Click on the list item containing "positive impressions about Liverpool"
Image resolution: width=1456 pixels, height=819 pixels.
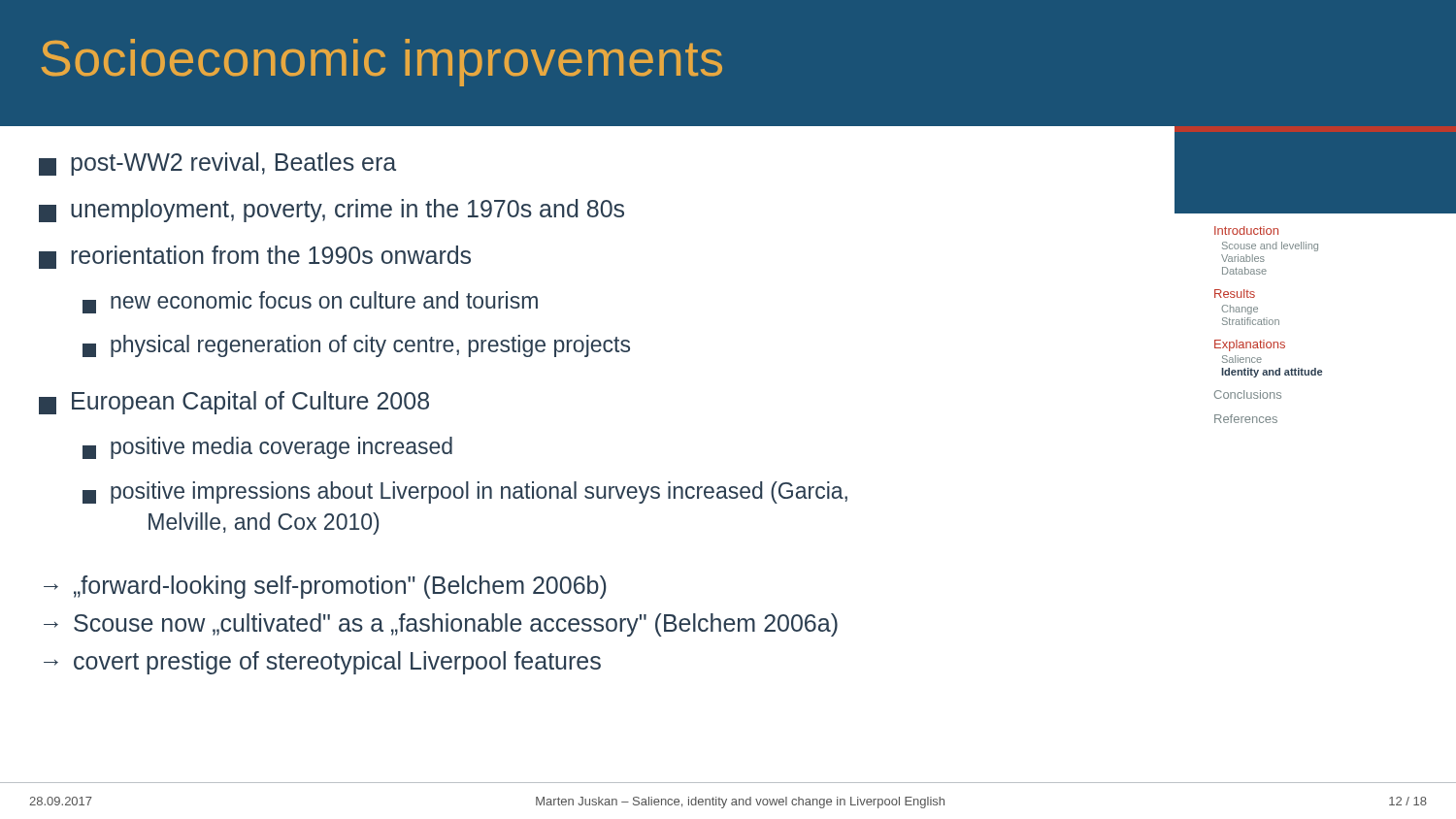466,506
